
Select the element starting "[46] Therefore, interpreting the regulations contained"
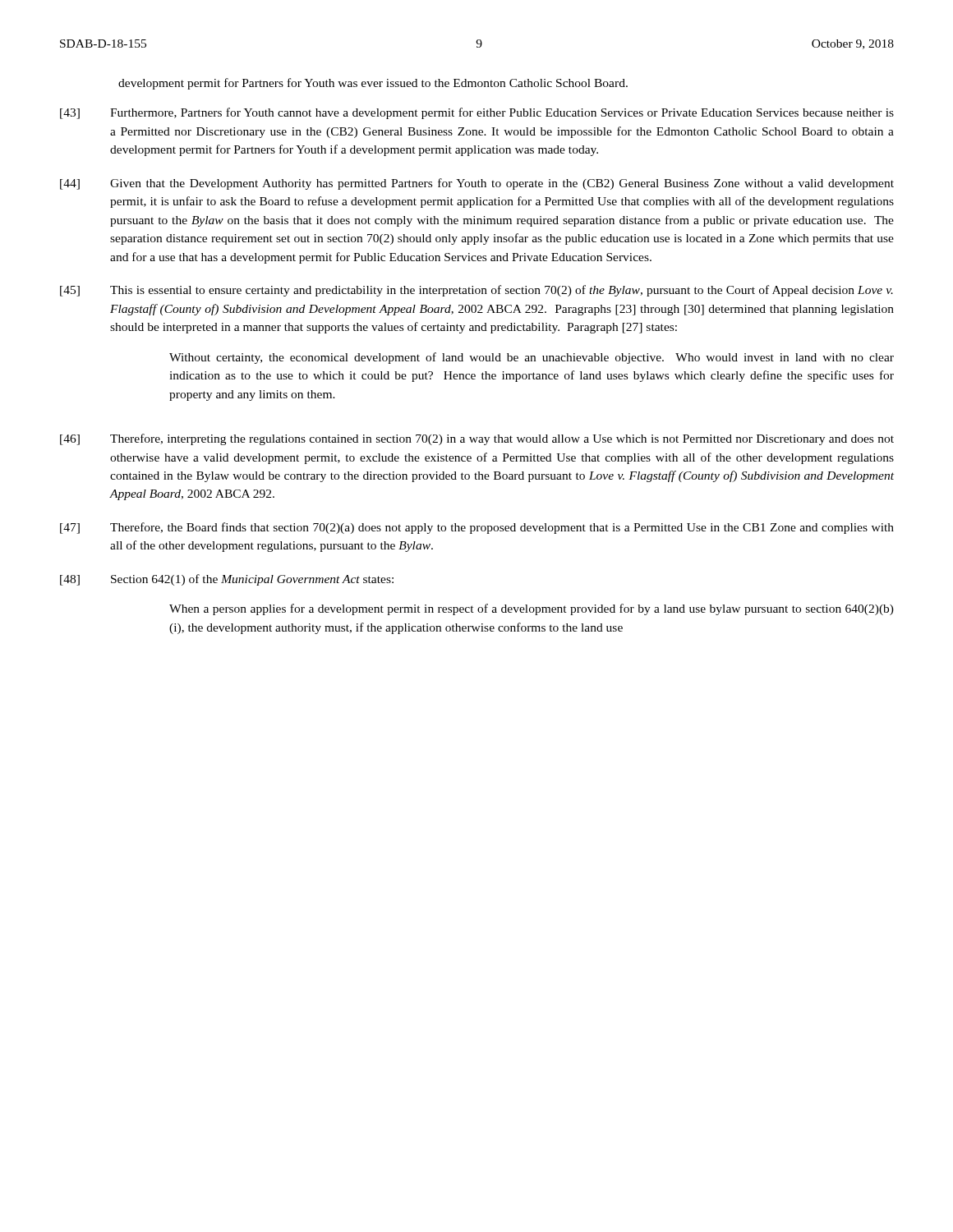point(476,466)
